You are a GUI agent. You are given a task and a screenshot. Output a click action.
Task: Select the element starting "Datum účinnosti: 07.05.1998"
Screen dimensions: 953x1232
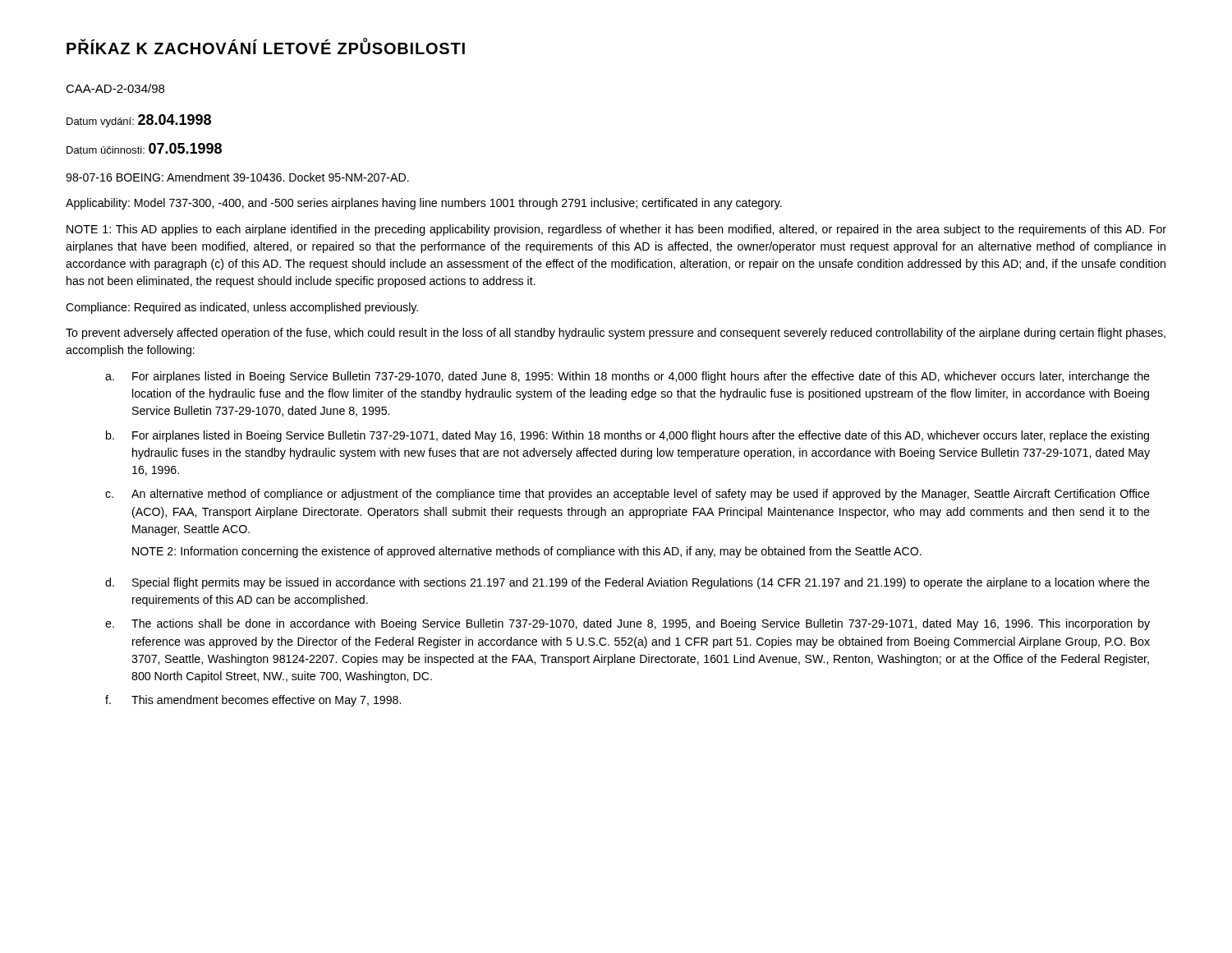click(x=144, y=149)
